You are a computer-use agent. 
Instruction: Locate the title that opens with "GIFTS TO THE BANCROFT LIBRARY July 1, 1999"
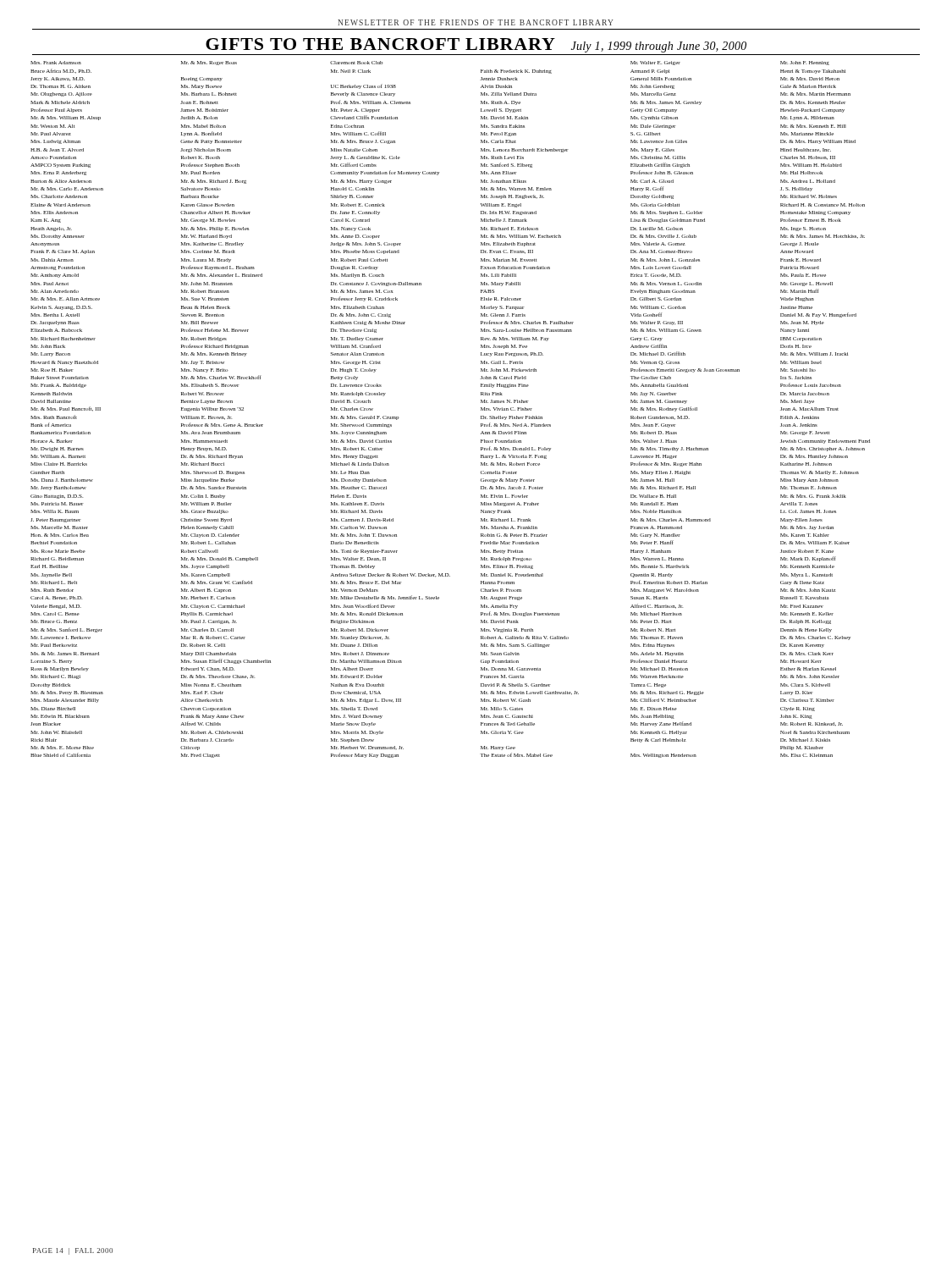[x=476, y=44]
